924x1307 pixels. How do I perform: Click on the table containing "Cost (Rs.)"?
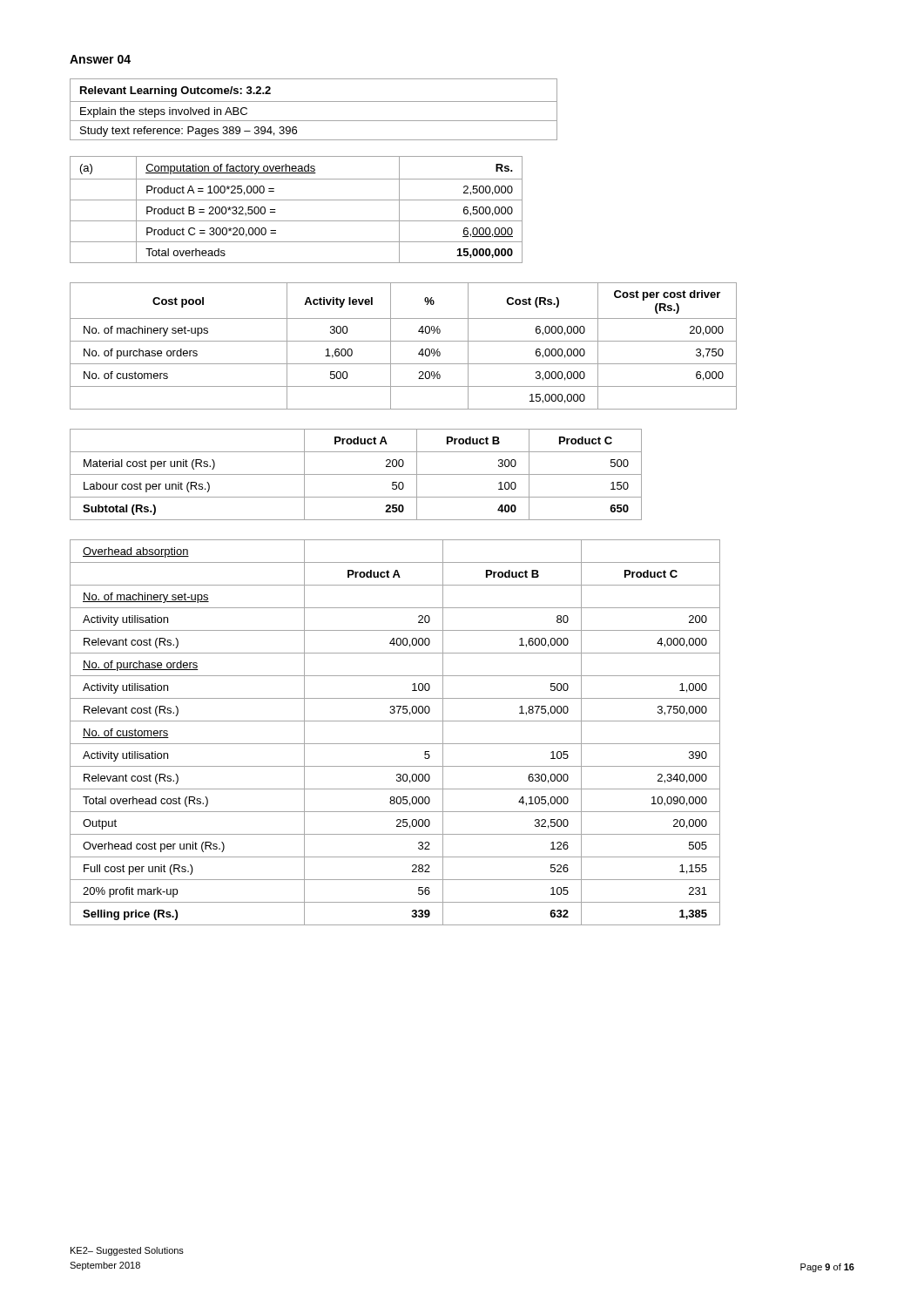coord(462,346)
